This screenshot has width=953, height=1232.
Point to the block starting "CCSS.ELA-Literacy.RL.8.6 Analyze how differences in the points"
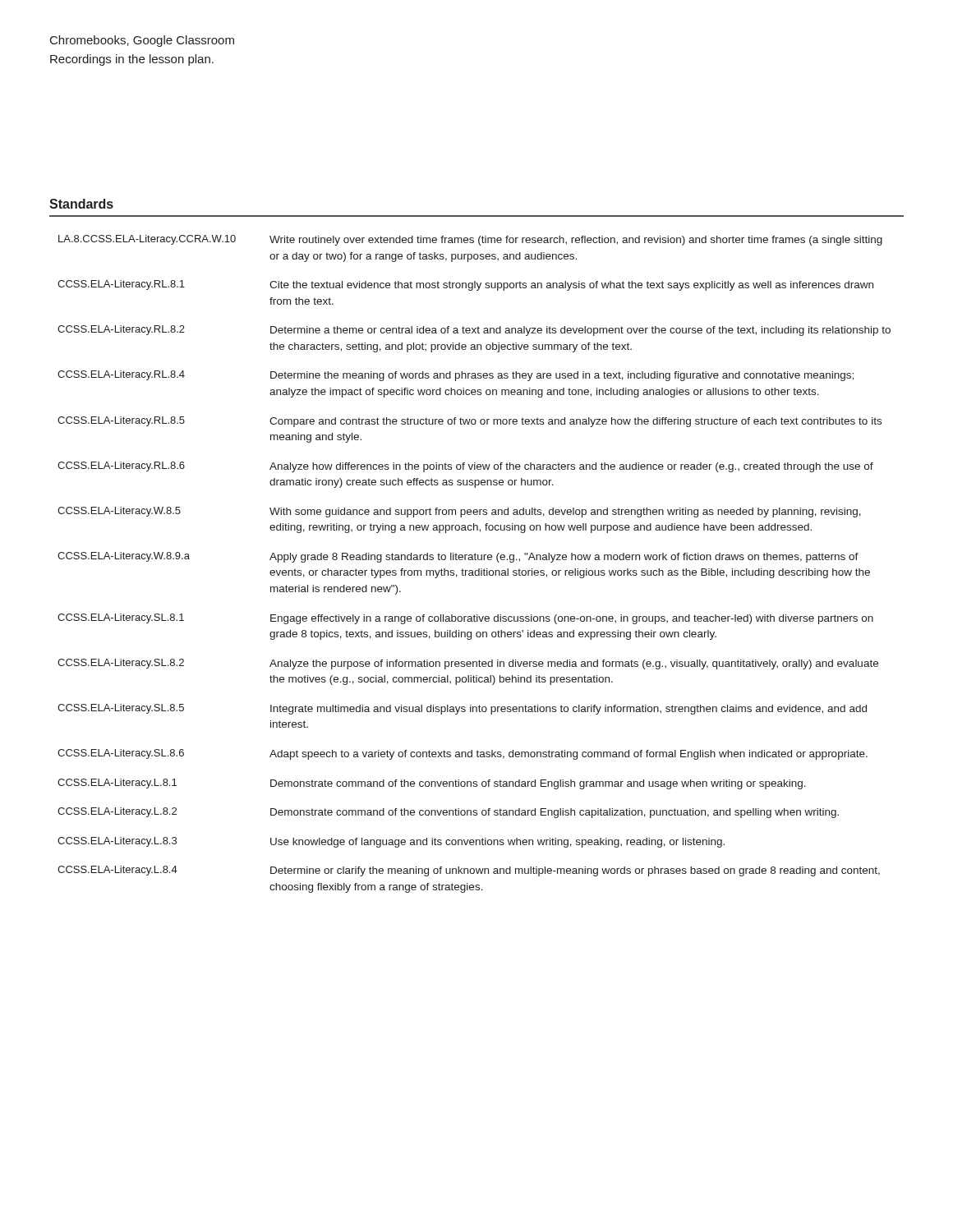click(x=476, y=474)
